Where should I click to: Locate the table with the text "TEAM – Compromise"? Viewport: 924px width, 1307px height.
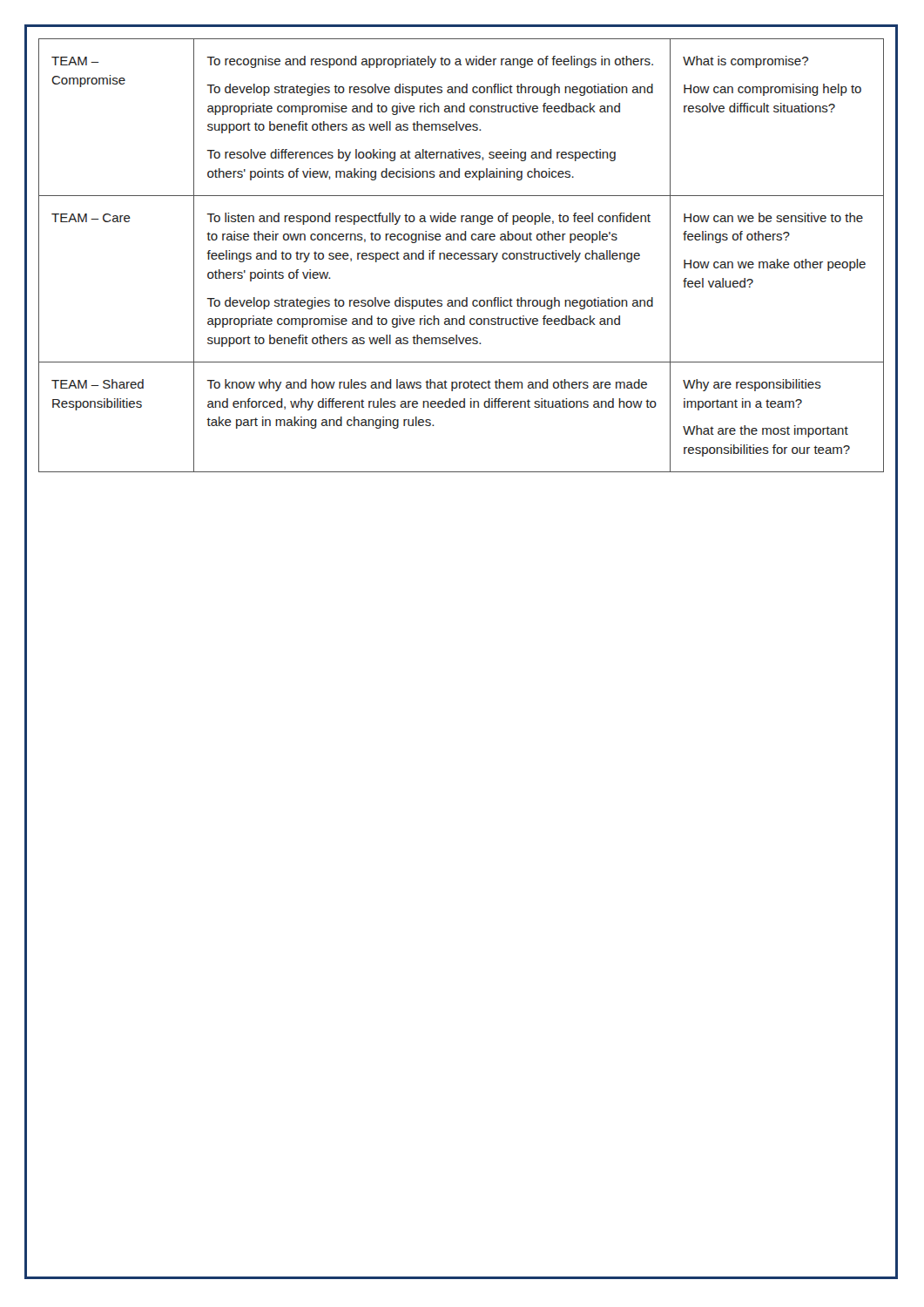(461, 255)
